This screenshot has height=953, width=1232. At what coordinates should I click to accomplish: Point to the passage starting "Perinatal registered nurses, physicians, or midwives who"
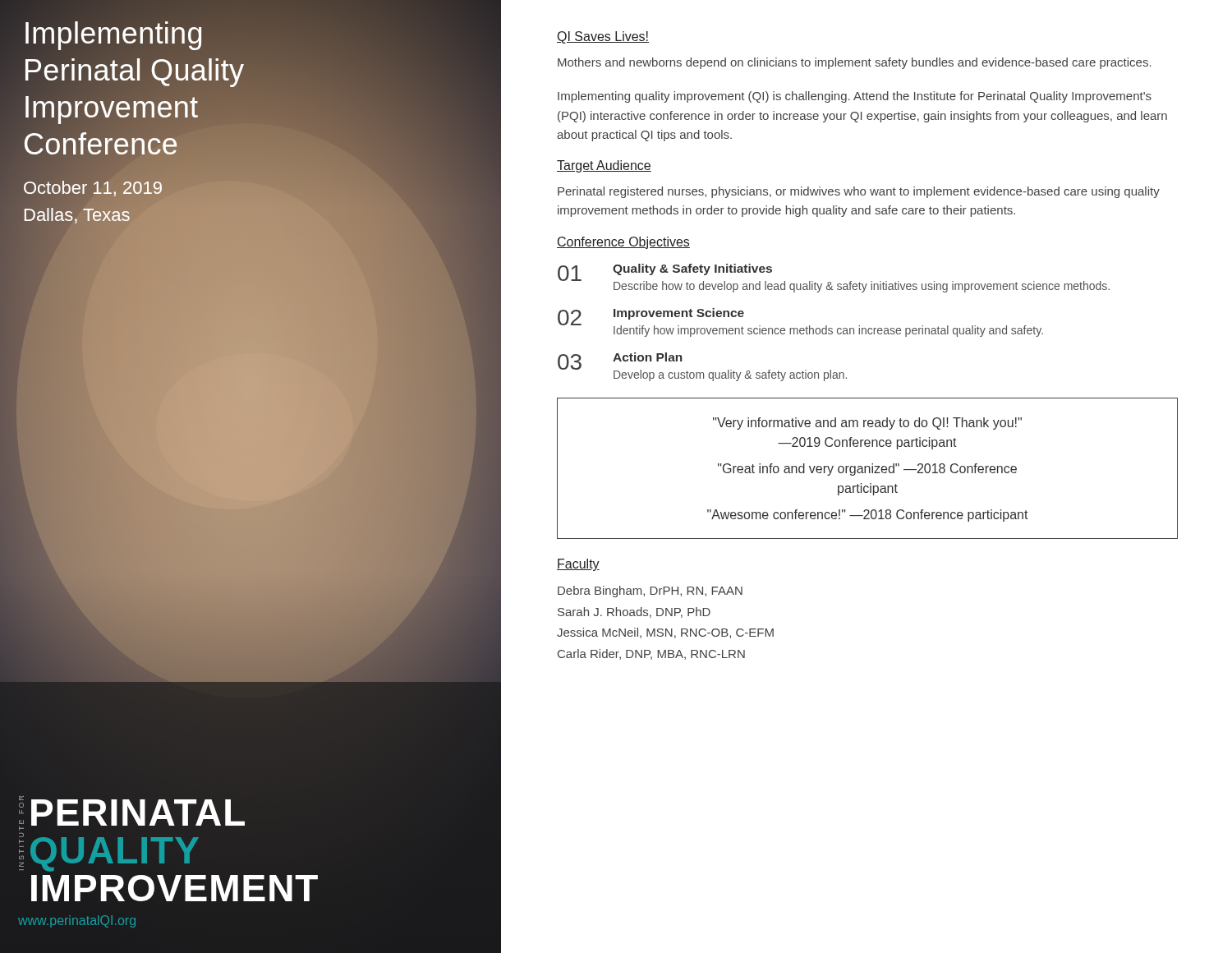pyautogui.click(x=858, y=201)
